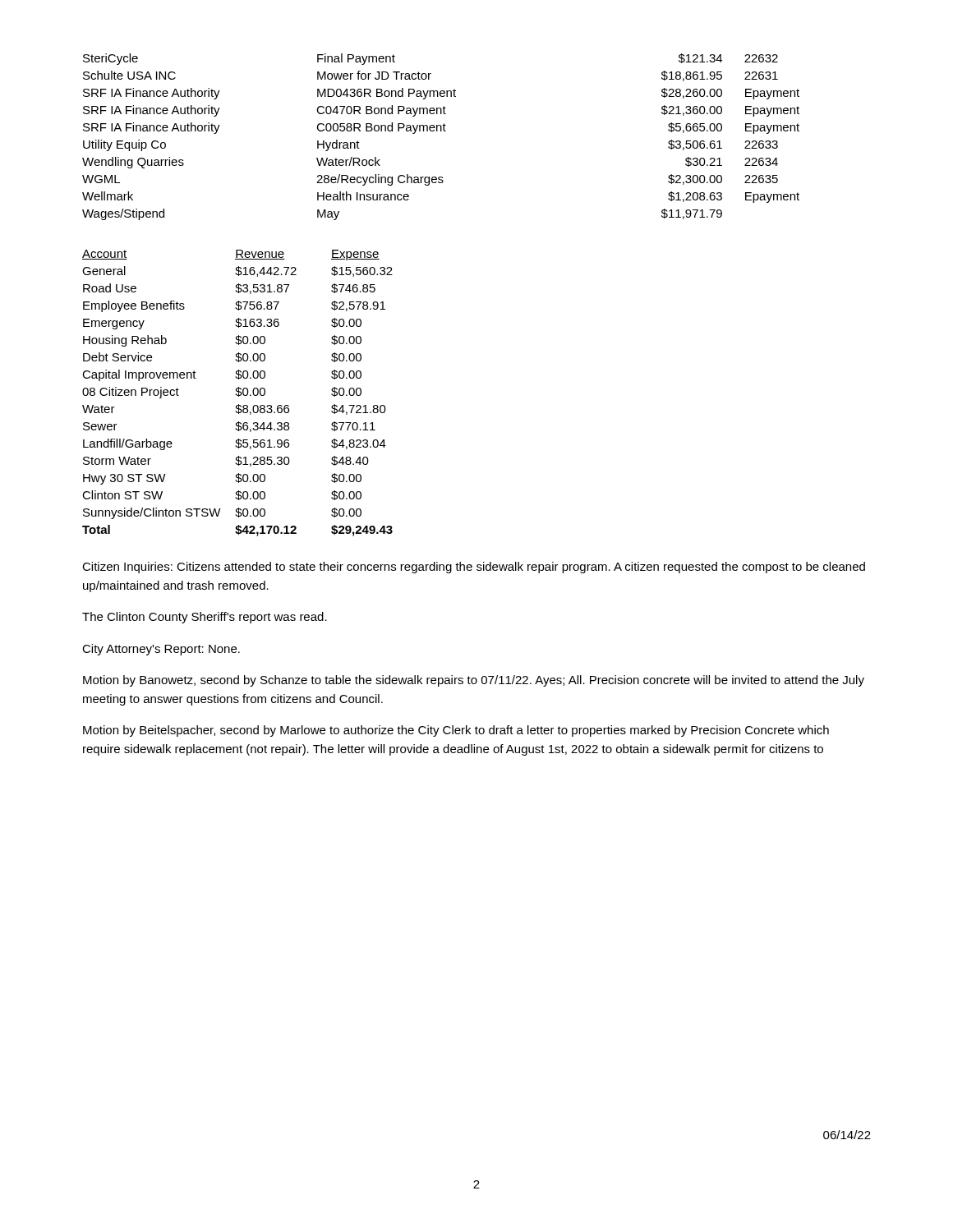
Task: Select the table that reads "08 Citizen Project"
Action: (476, 391)
